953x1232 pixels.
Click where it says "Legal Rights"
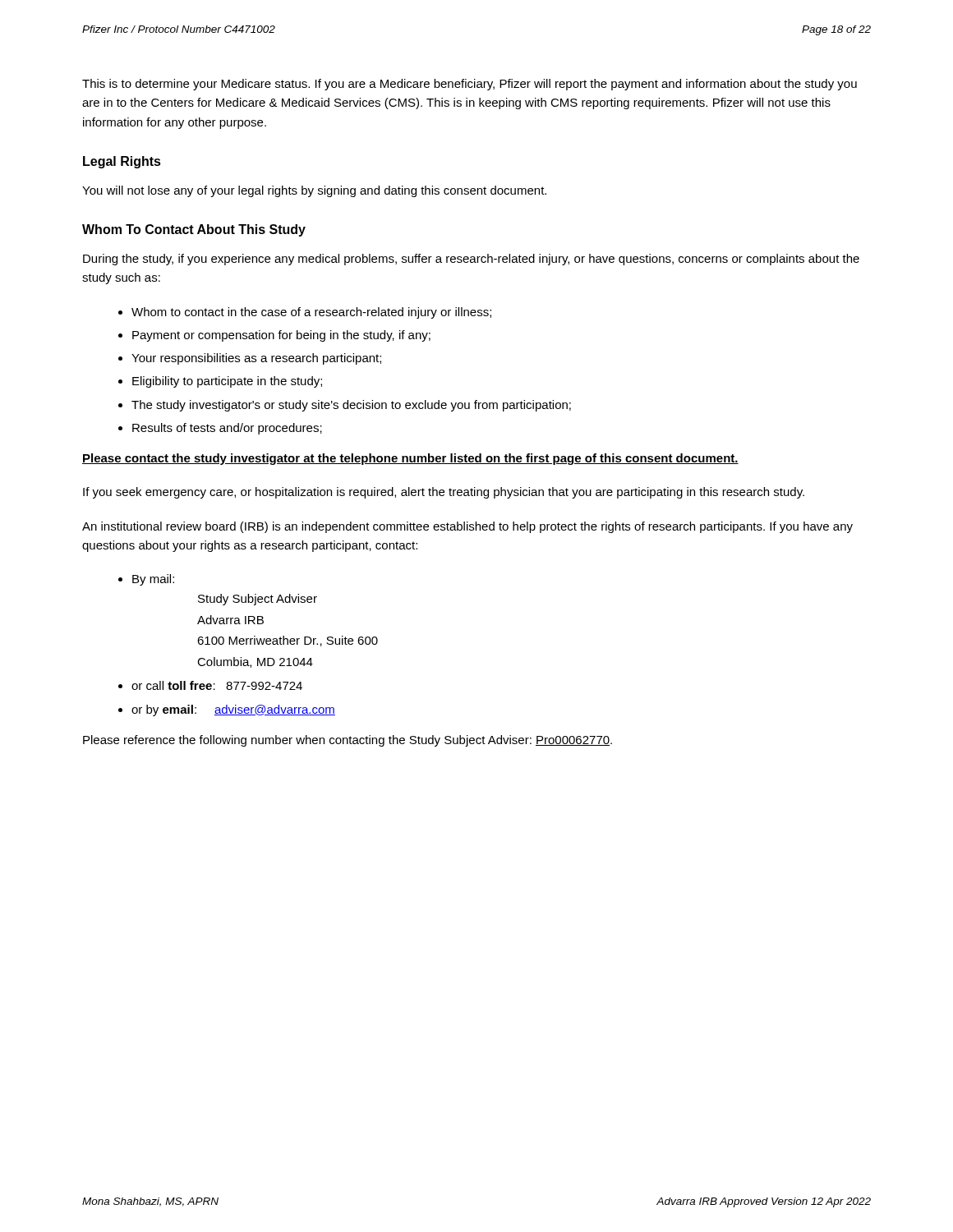pyautogui.click(x=122, y=161)
